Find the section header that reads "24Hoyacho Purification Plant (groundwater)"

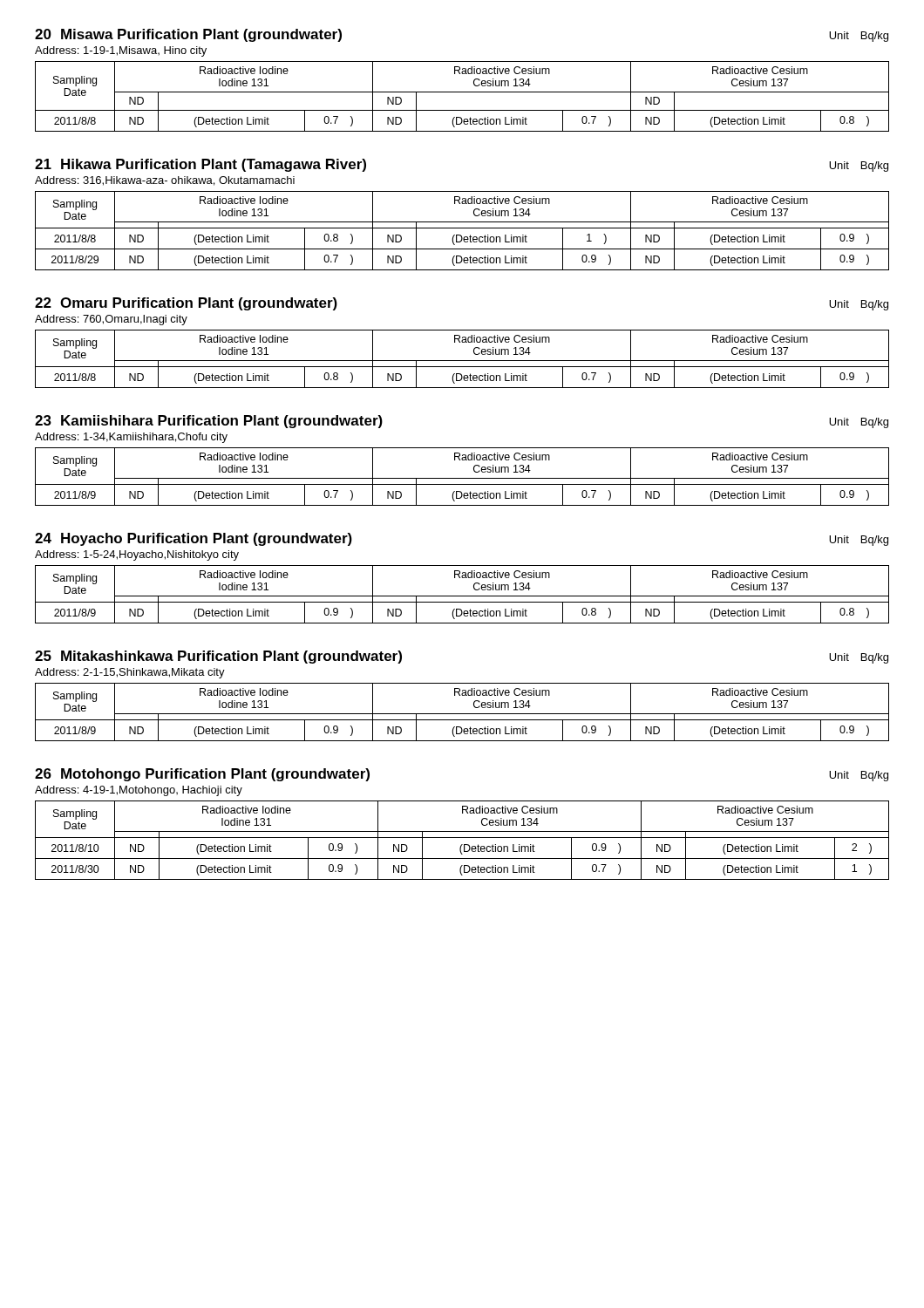(194, 538)
